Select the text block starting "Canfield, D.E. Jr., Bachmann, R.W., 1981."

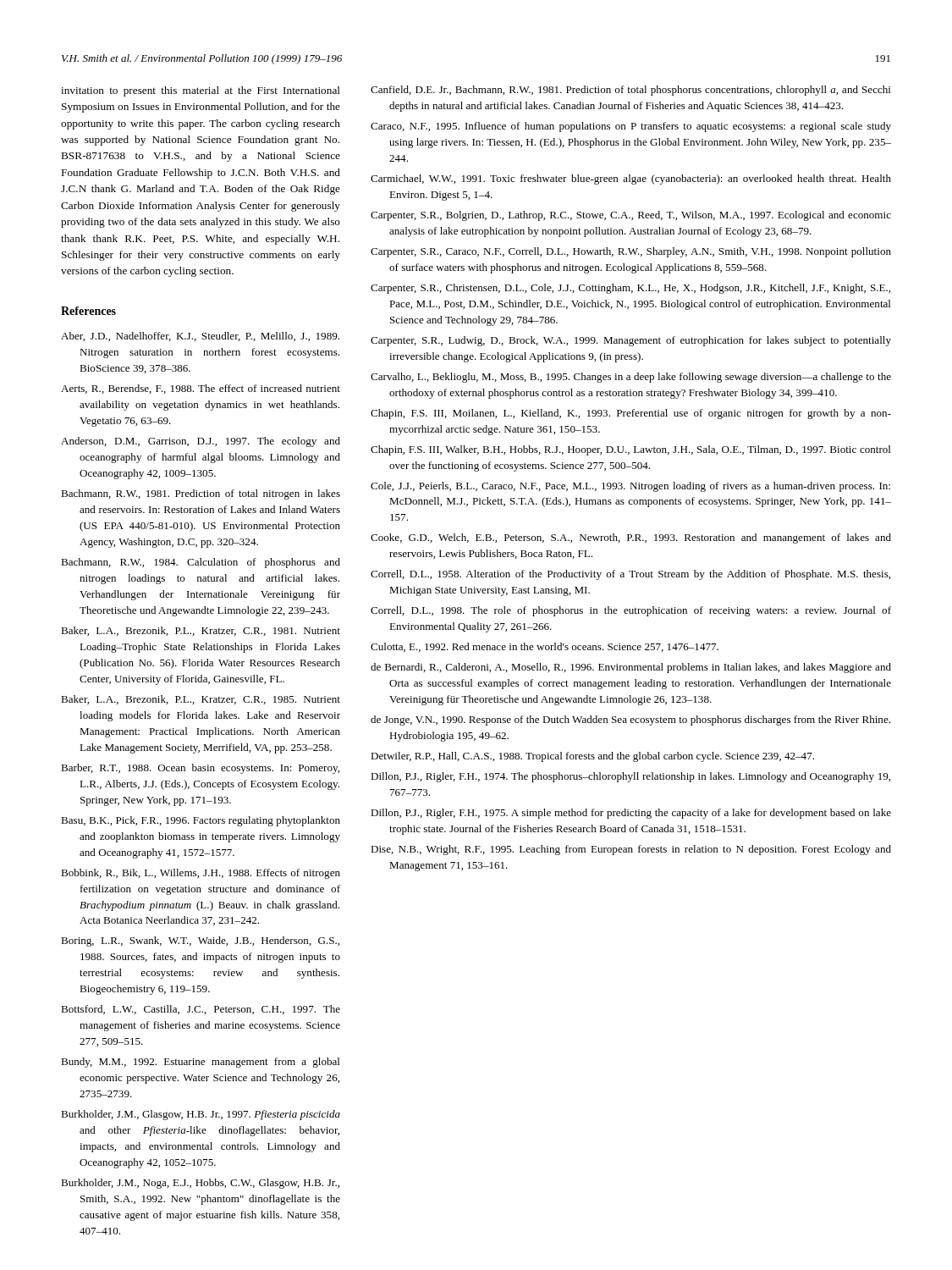click(x=631, y=97)
